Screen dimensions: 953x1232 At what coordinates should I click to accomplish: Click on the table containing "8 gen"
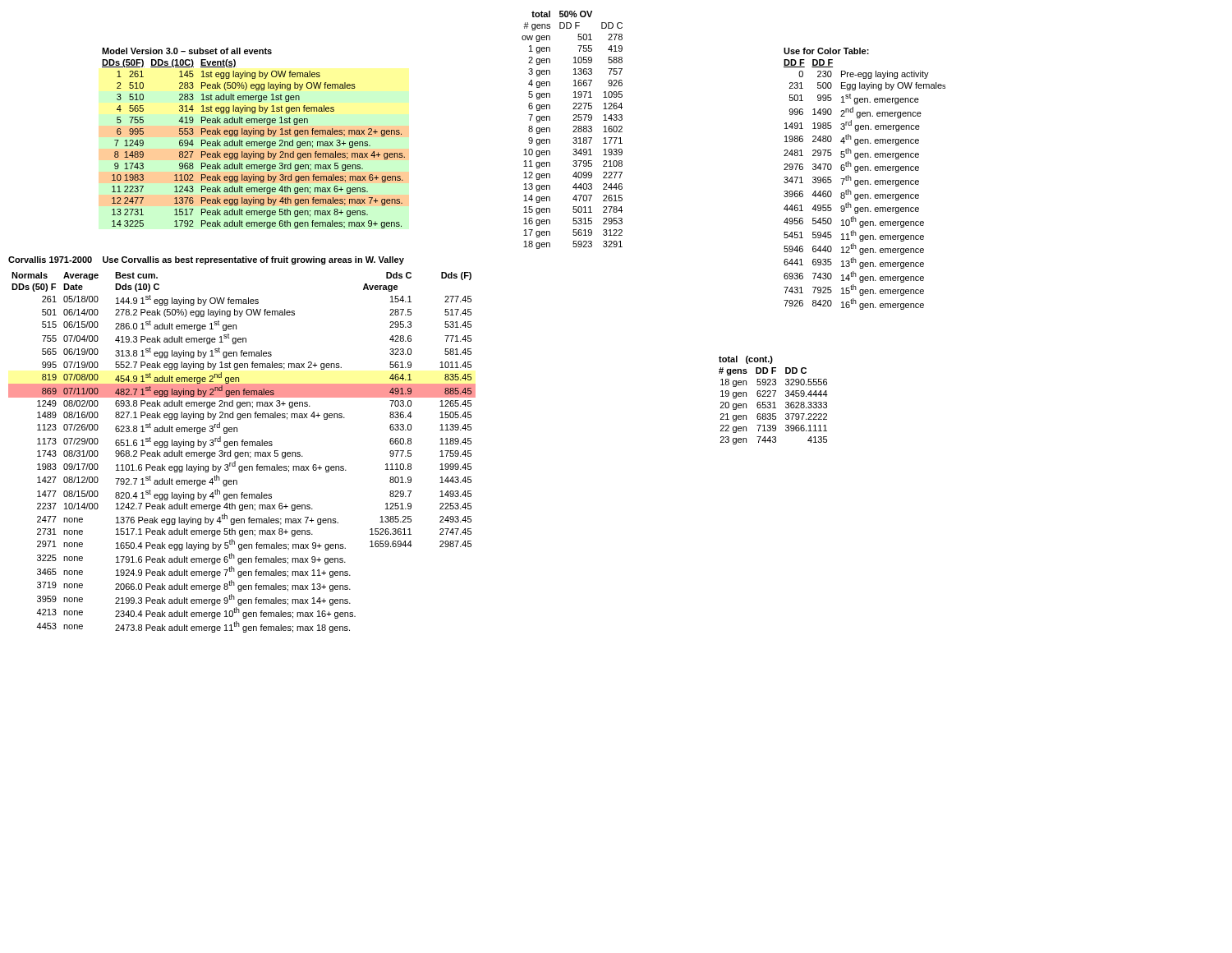pyautogui.click(x=572, y=129)
